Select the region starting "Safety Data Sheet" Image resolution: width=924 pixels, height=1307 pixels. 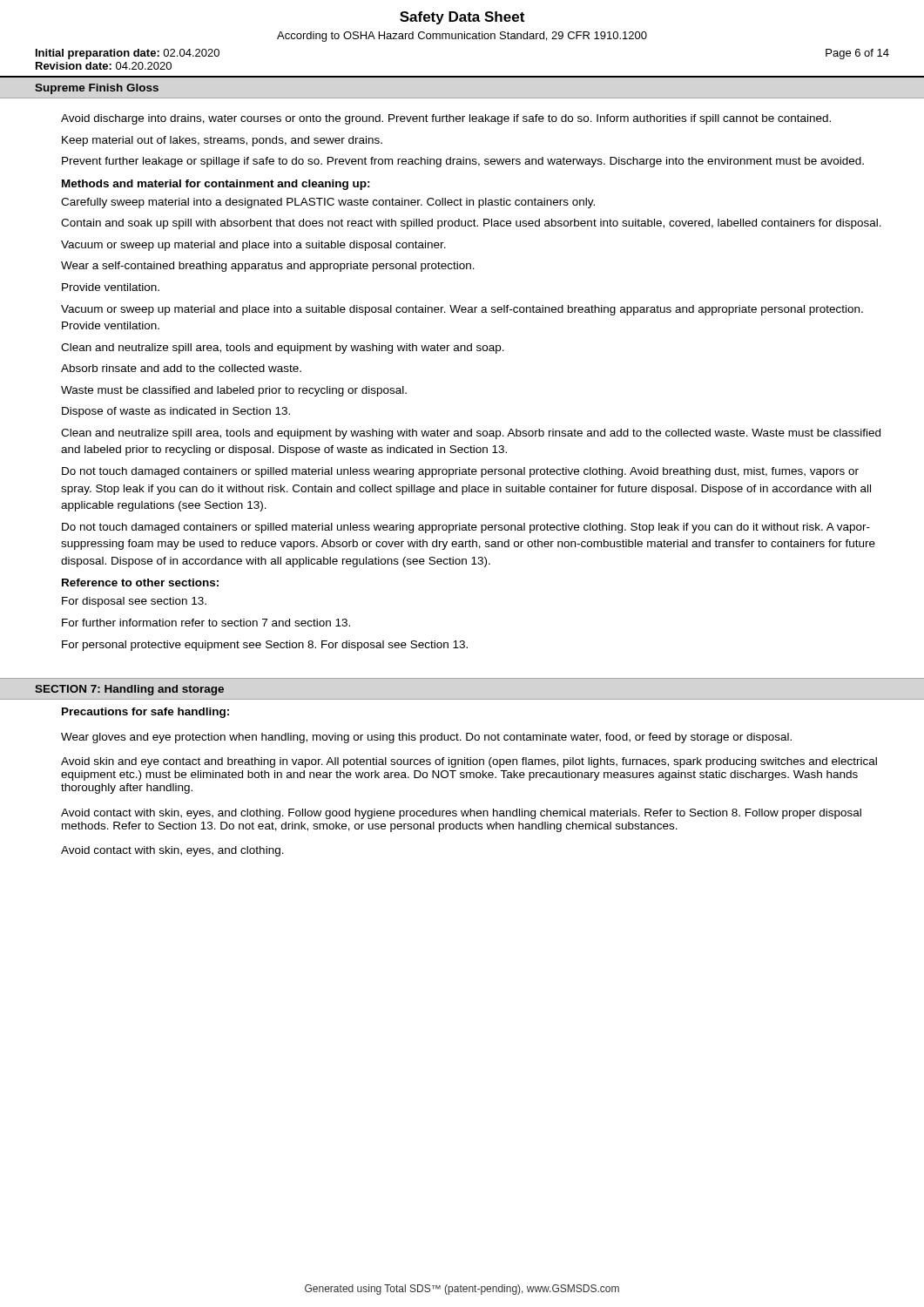click(x=462, y=17)
